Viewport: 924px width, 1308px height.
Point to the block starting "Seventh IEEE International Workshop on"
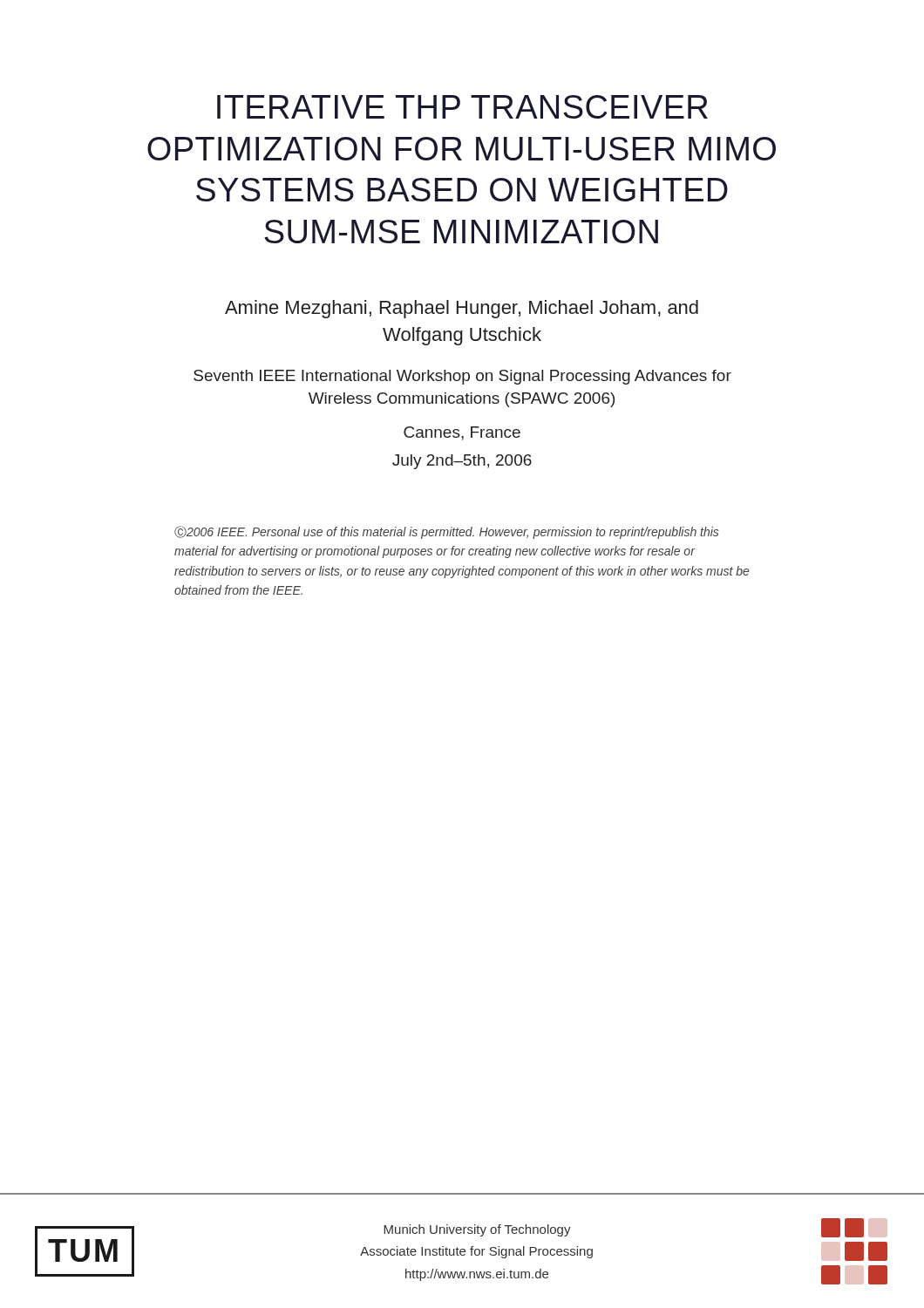(462, 387)
